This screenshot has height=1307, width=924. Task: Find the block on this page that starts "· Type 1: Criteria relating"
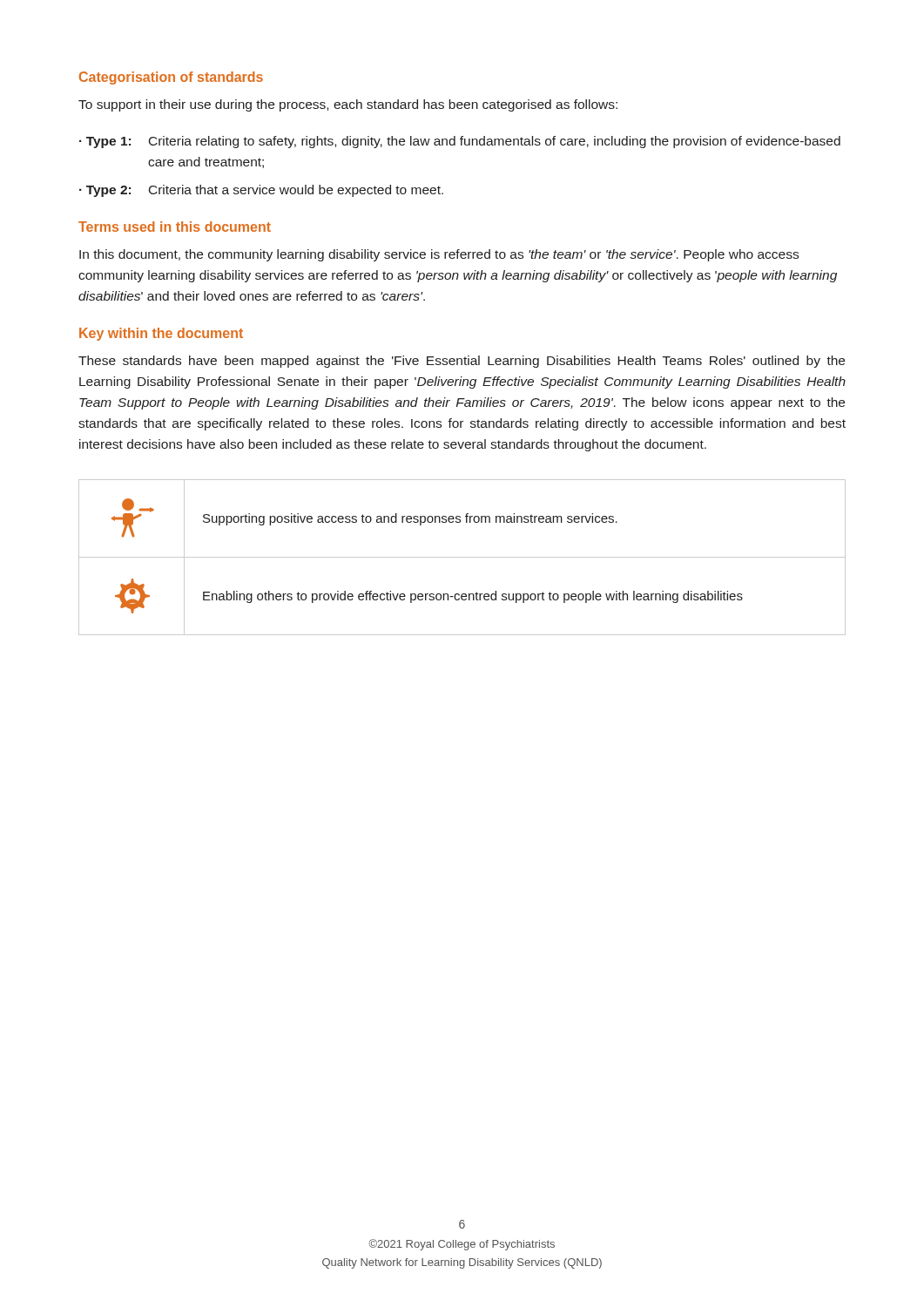(462, 152)
